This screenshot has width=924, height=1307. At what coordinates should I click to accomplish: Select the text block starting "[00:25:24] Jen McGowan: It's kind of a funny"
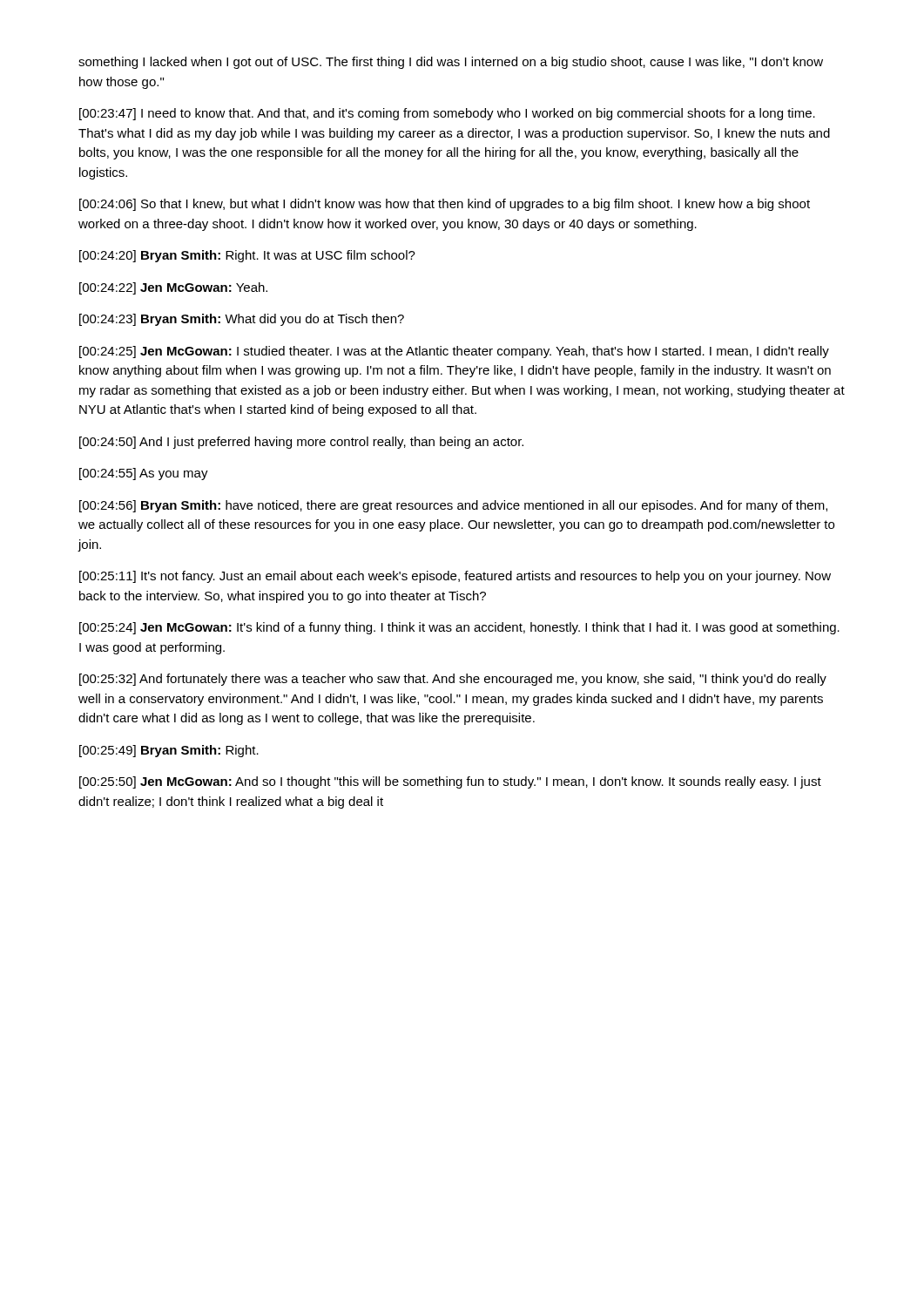pos(459,637)
